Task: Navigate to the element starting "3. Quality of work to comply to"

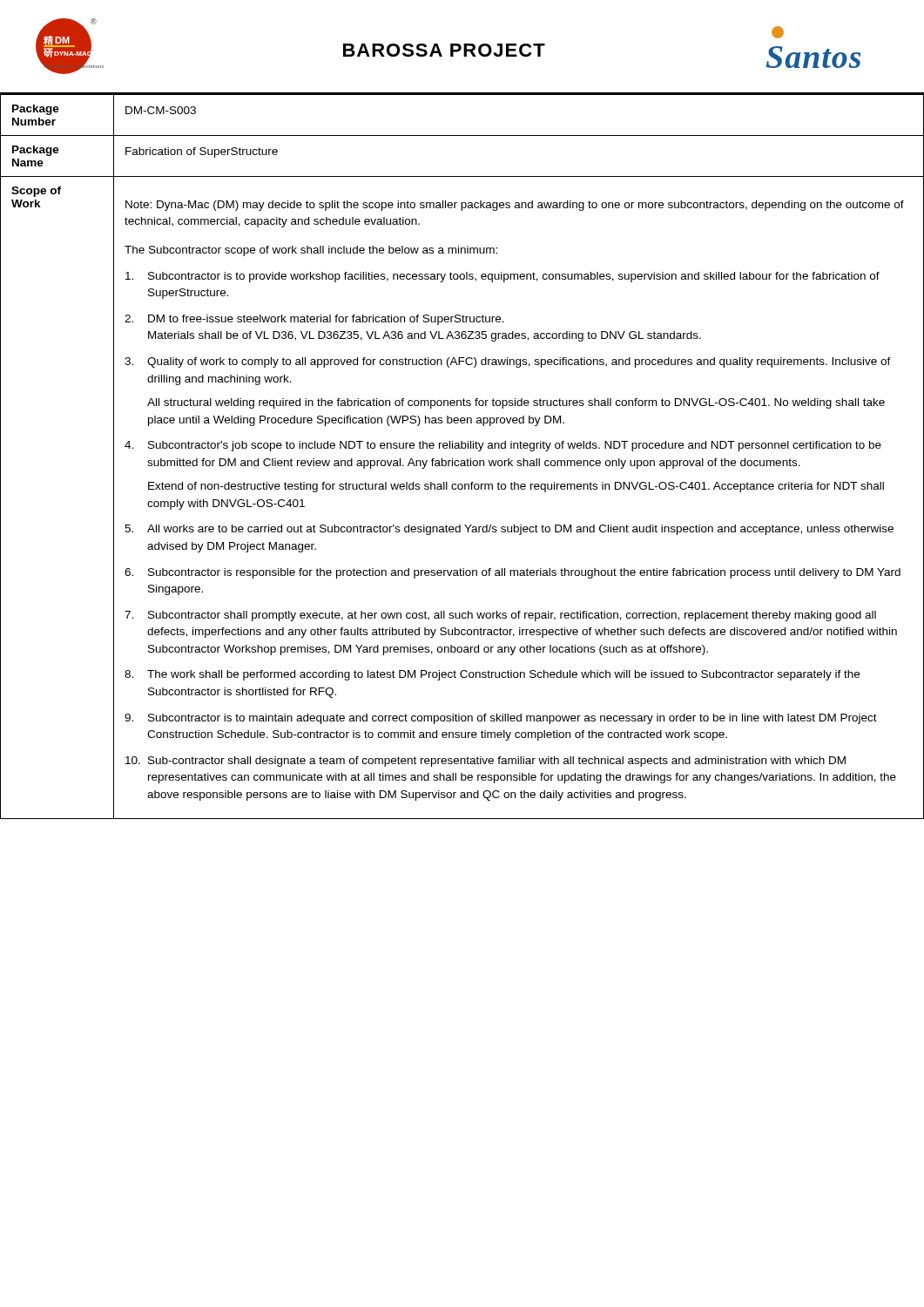Action: tap(519, 390)
